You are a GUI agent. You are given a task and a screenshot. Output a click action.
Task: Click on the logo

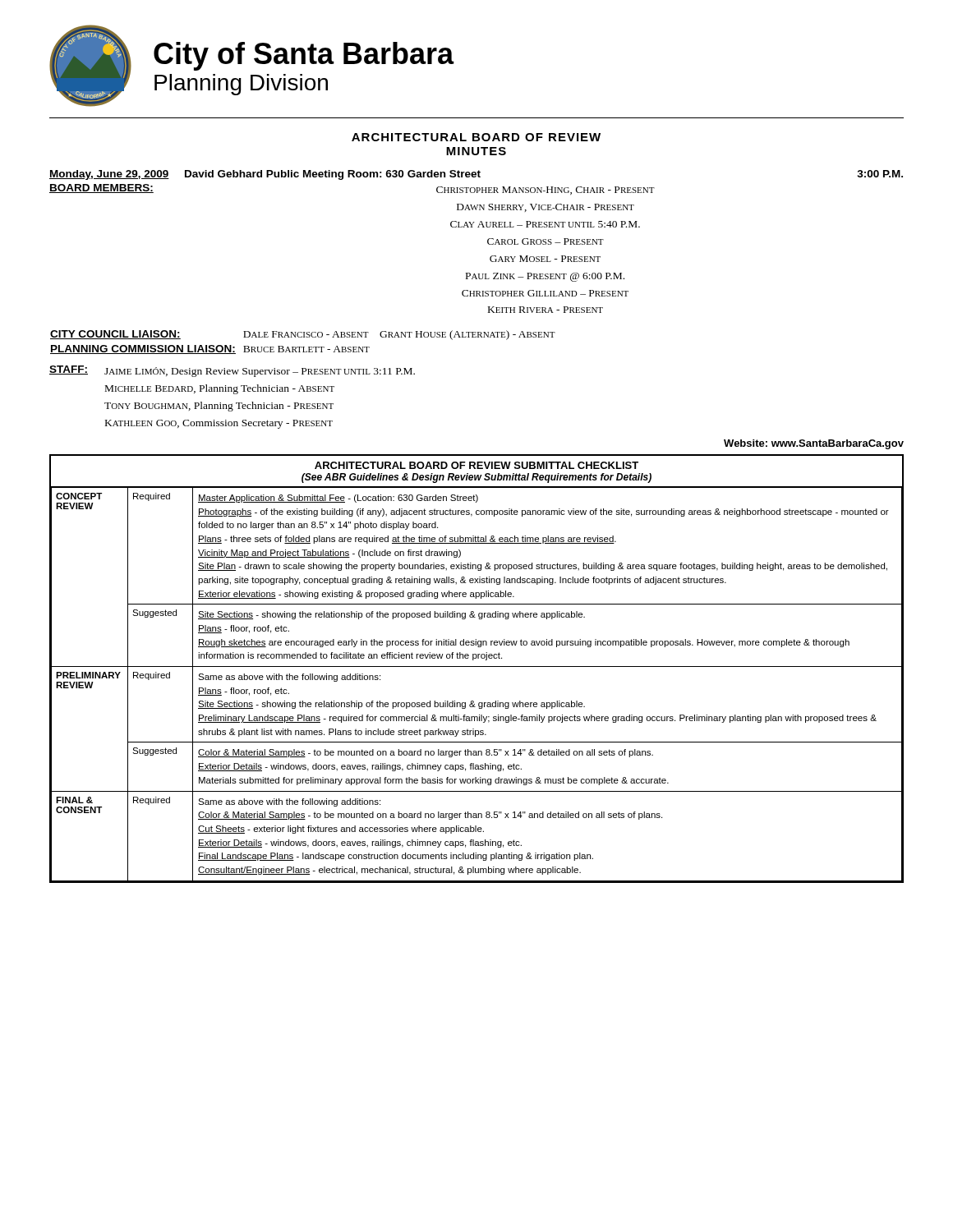pyautogui.click(x=94, y=67)
